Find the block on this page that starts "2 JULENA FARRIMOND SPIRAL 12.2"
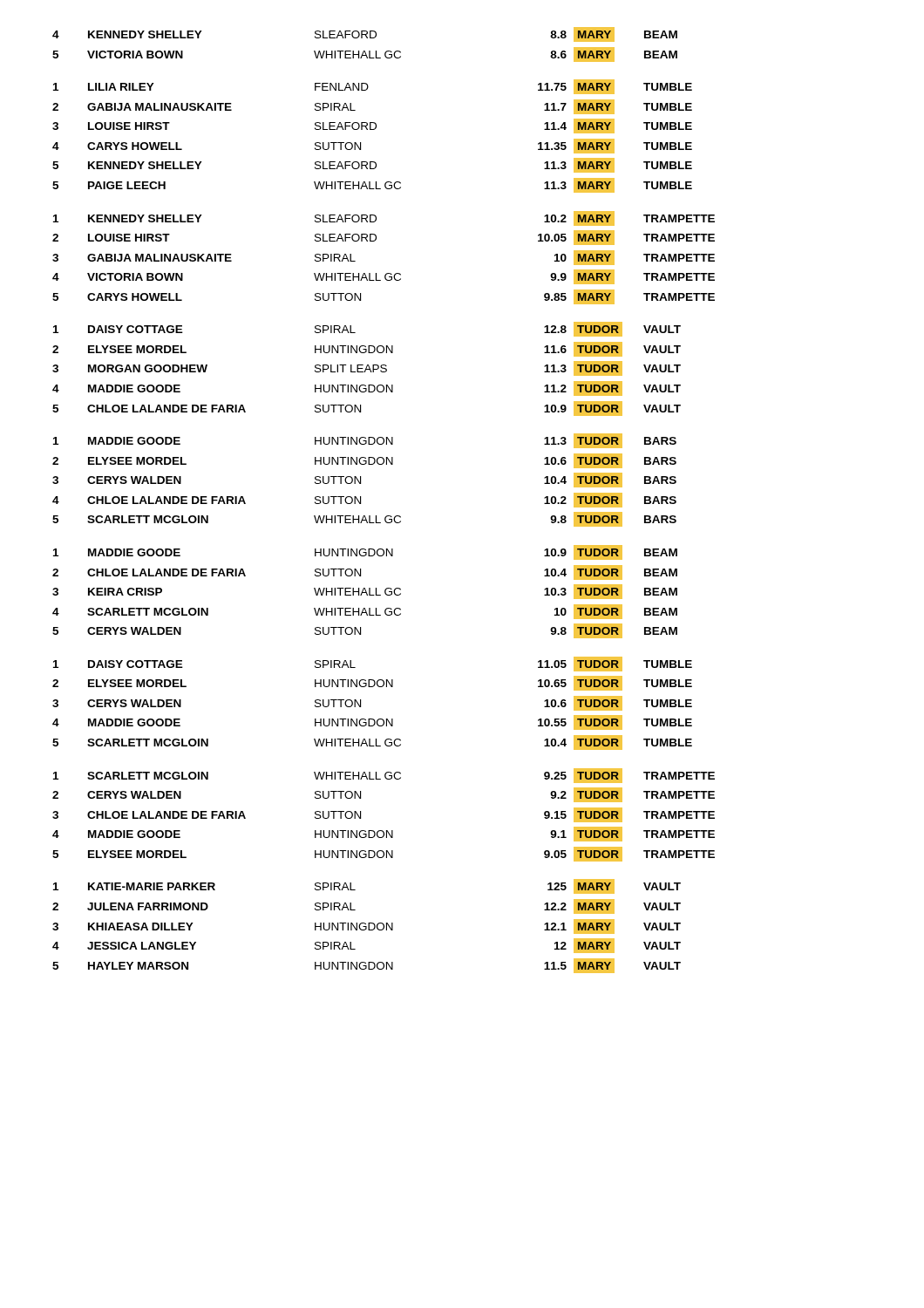Screen dimensions: 1308x924 click(x=145, y=906)
